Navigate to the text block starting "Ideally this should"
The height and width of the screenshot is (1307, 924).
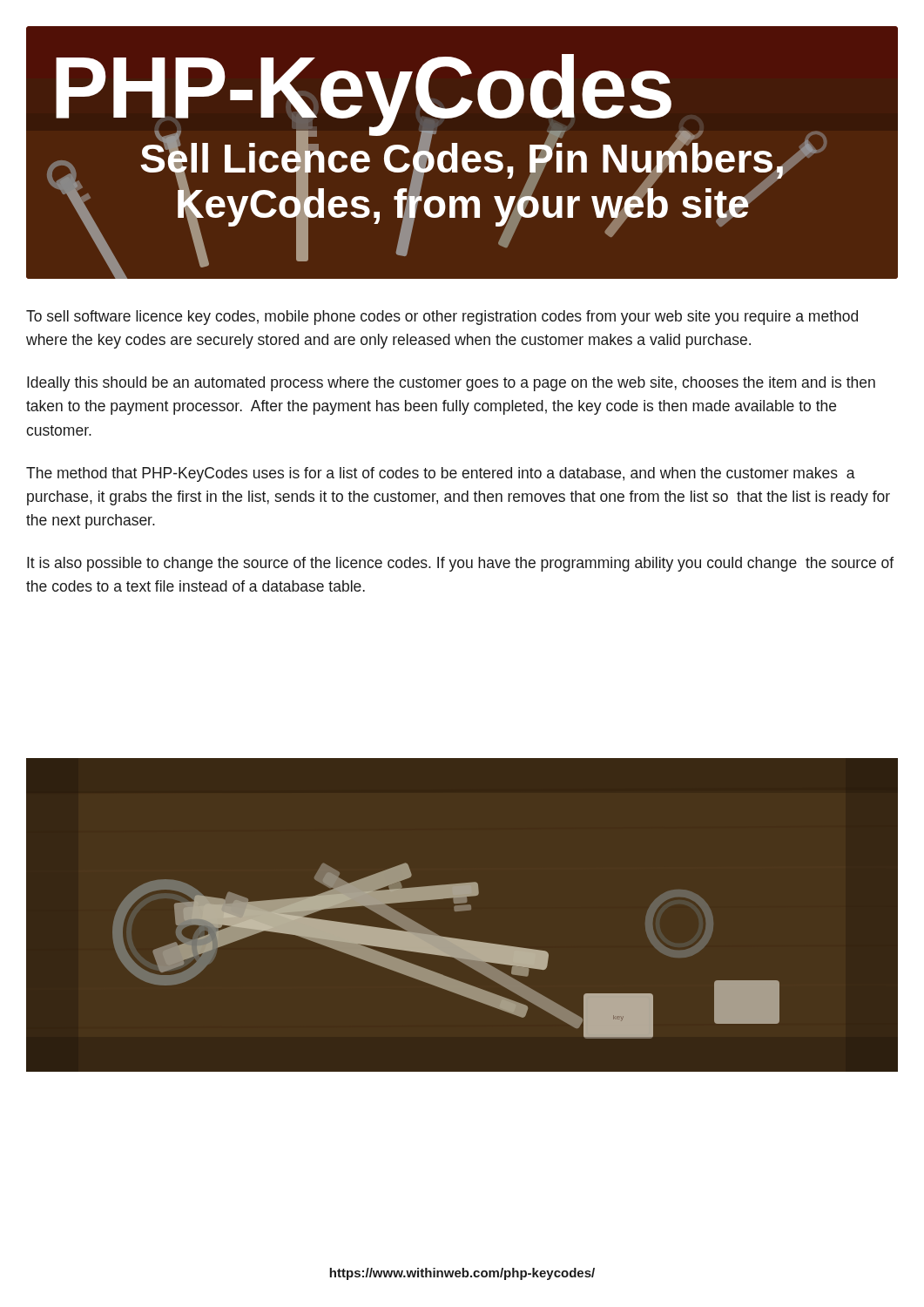[x=451, y=406]
